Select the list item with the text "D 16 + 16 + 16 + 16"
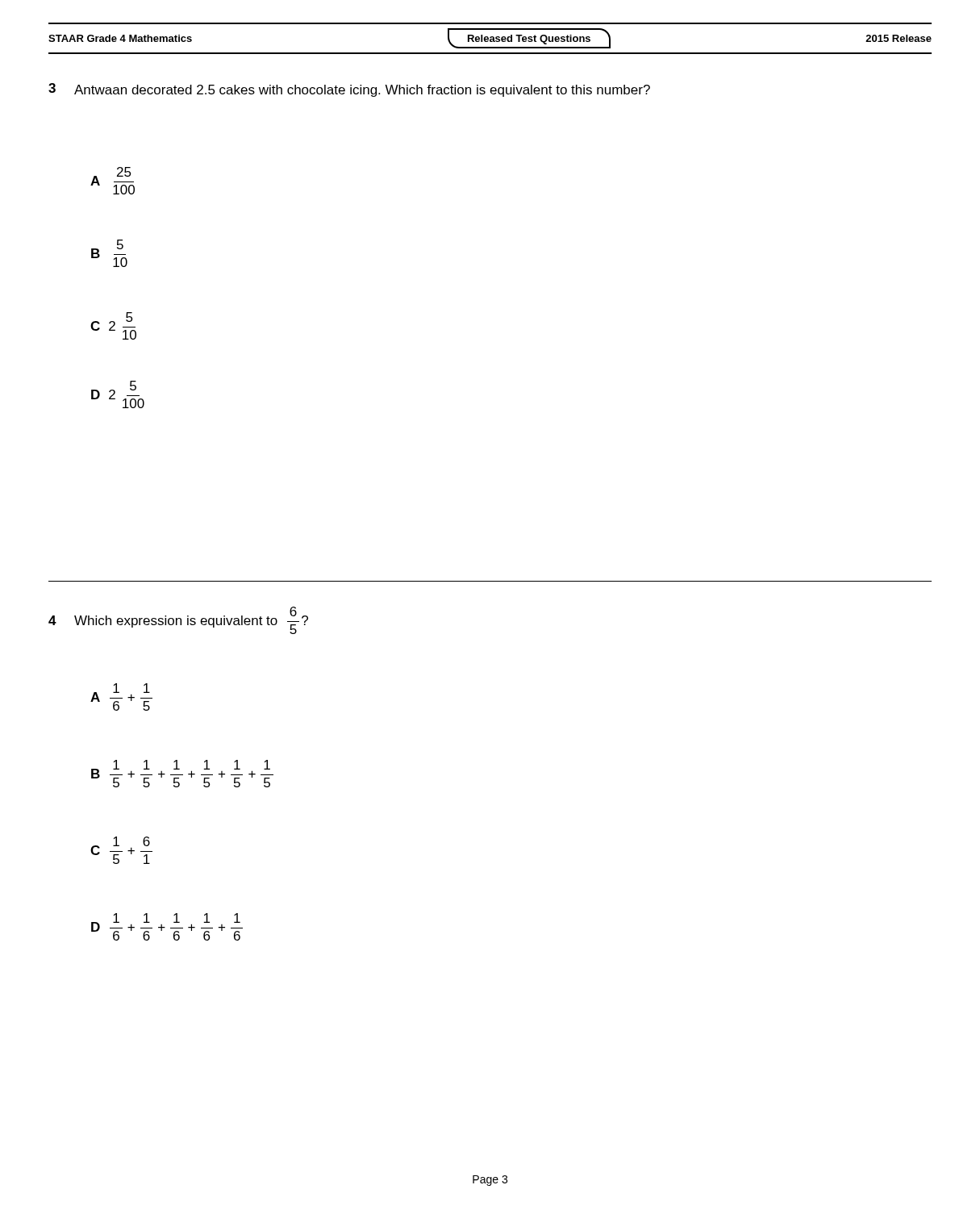The width and height of the screenshot is (980, 1210). (167, 928)
